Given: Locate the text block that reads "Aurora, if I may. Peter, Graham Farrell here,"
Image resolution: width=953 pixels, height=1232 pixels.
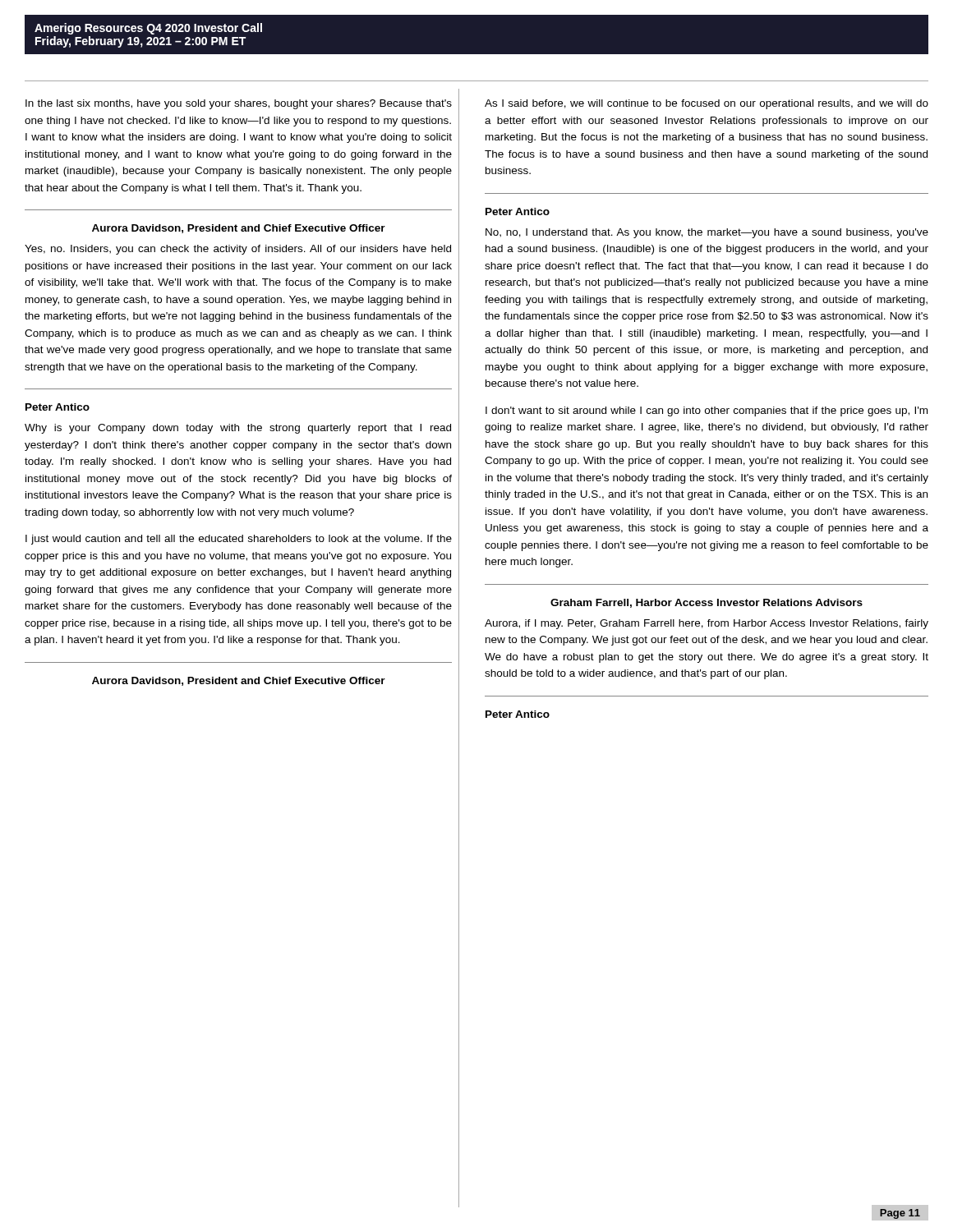Looking at the screenshot, I should click(707, 648).
